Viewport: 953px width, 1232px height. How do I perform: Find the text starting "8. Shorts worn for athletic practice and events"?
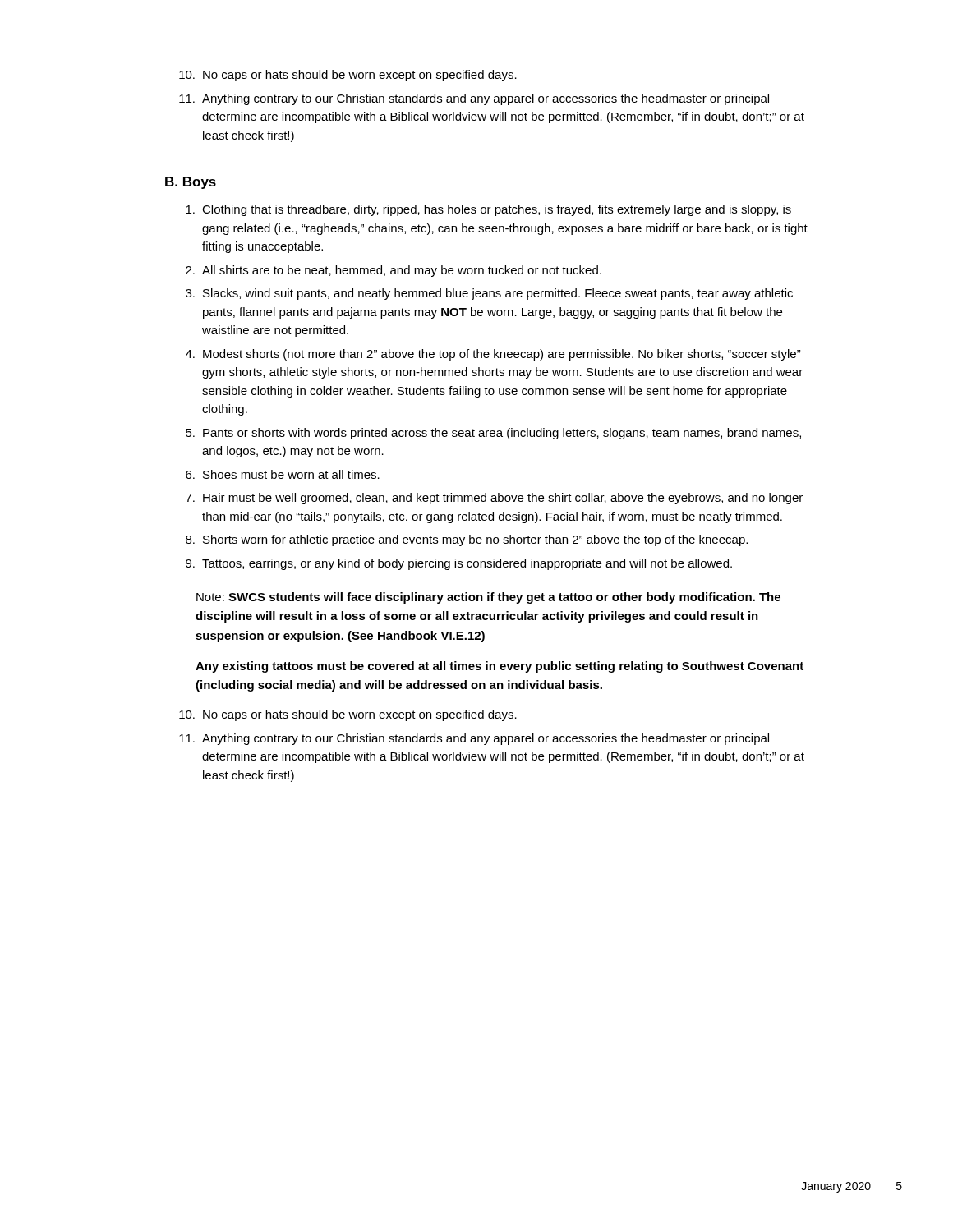493,540
